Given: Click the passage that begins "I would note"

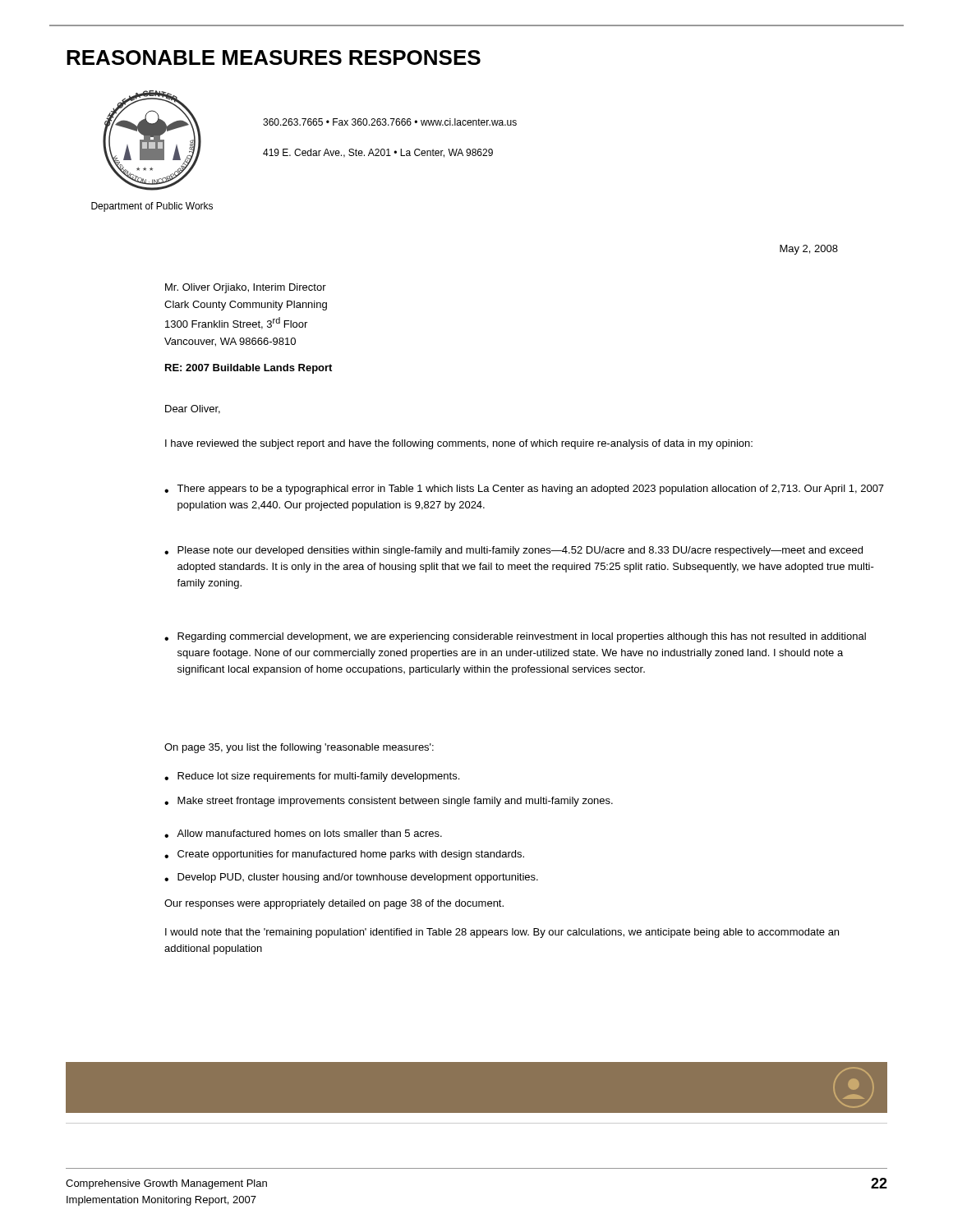Looking at the screenshot, I should point(502,940).
